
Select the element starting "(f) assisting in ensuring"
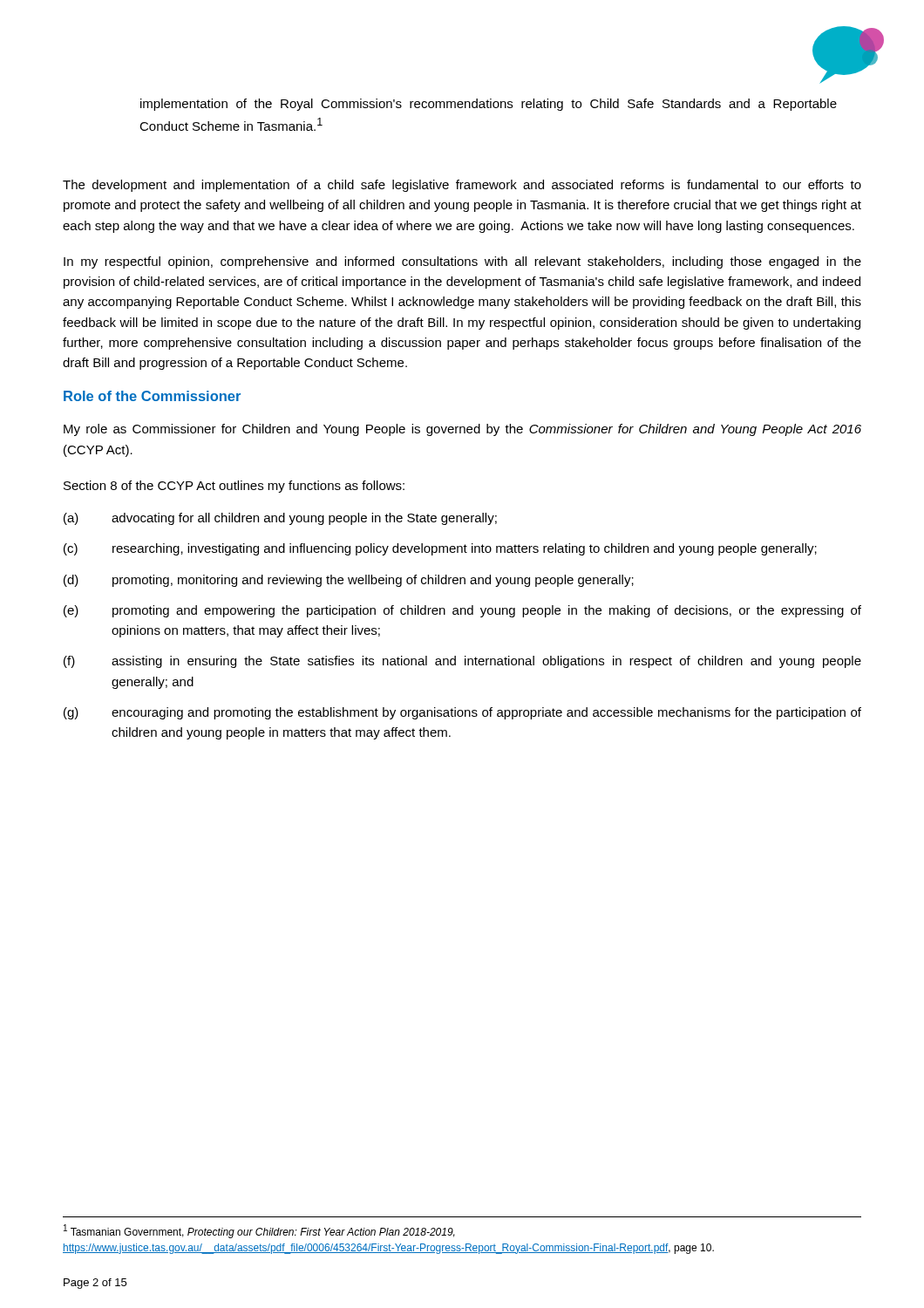point(462,671)
